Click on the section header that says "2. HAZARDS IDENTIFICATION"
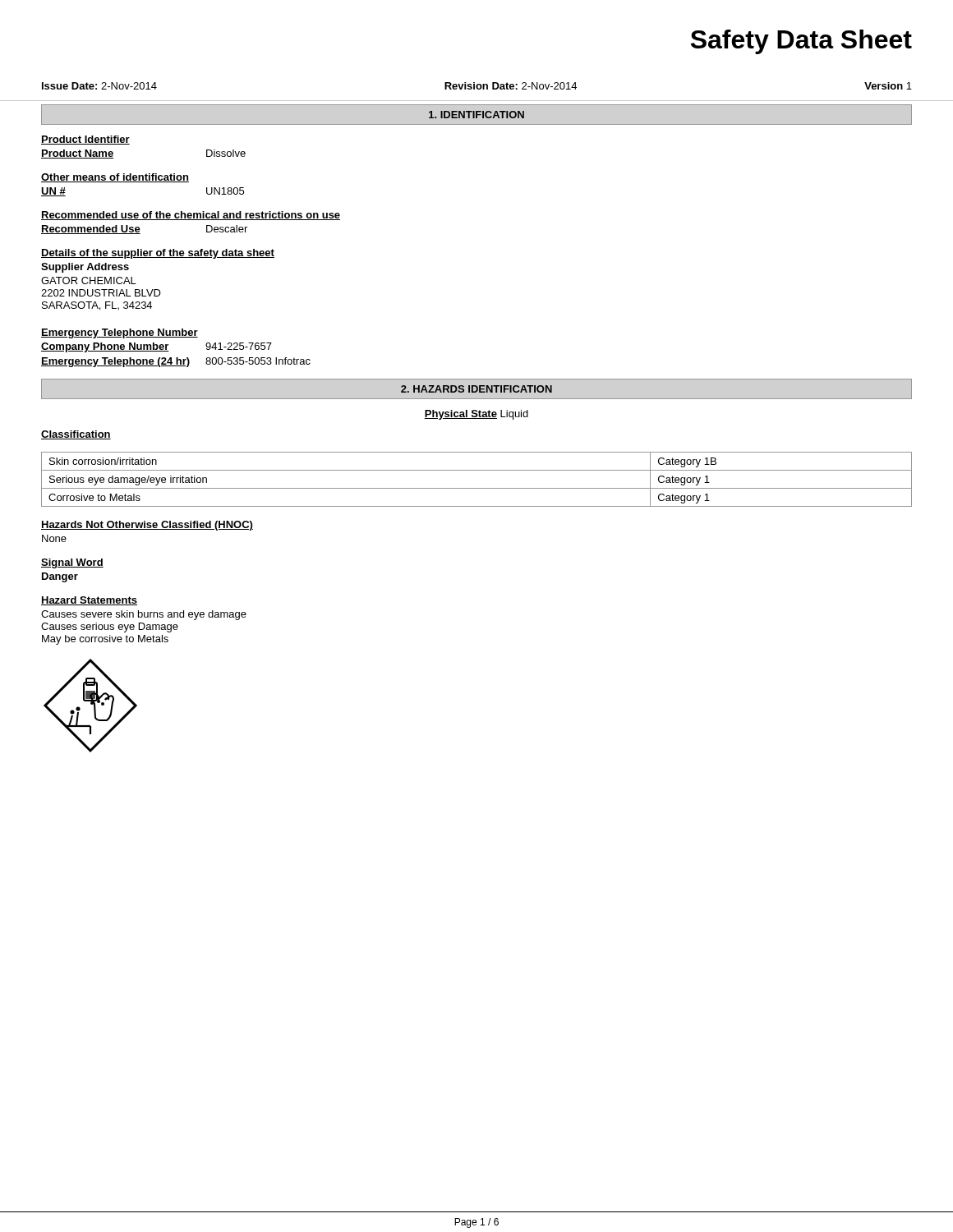The image size is (953, 1232). [476, 389]
